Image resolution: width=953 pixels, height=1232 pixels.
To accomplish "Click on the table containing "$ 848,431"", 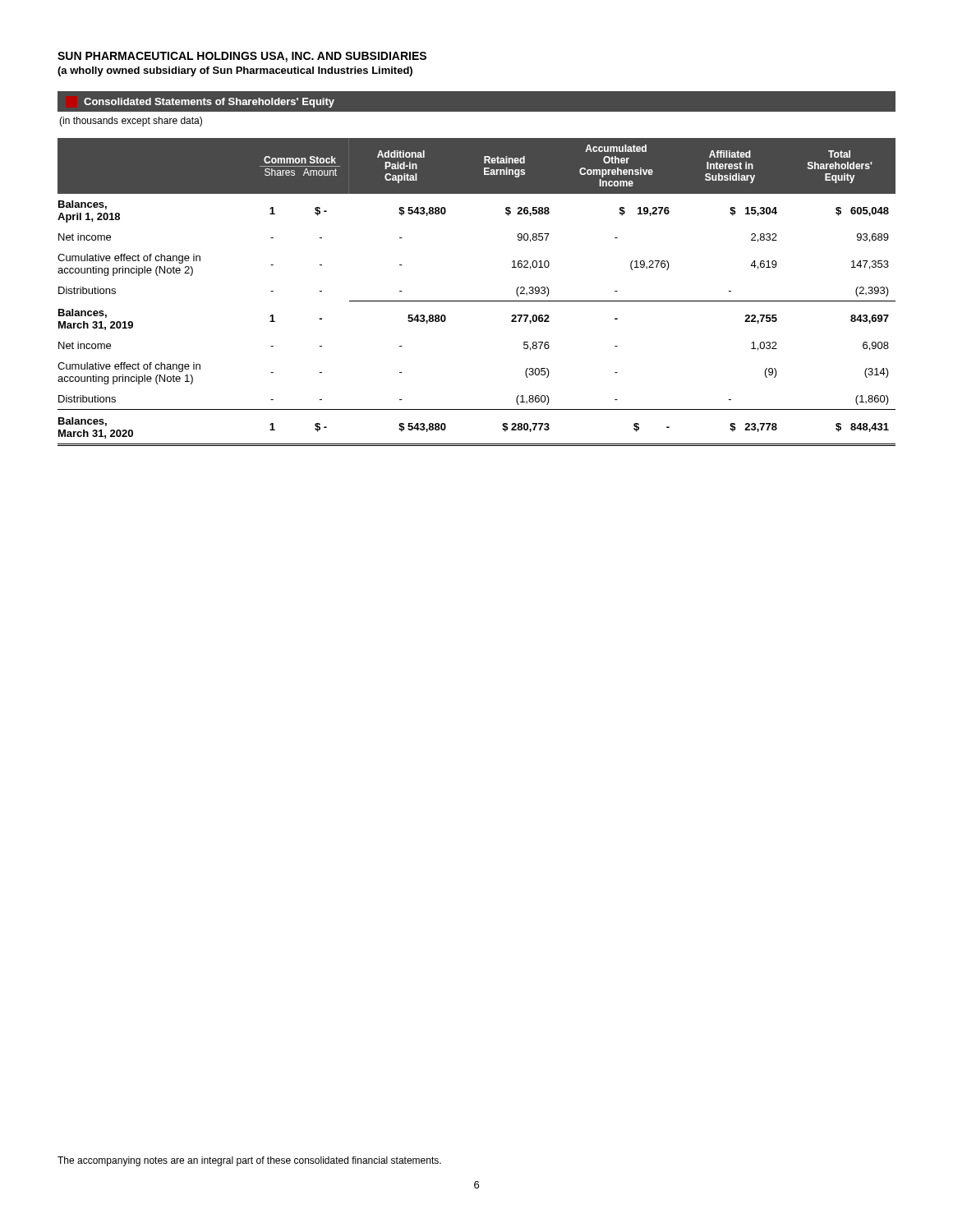I will tap(476, 292).
